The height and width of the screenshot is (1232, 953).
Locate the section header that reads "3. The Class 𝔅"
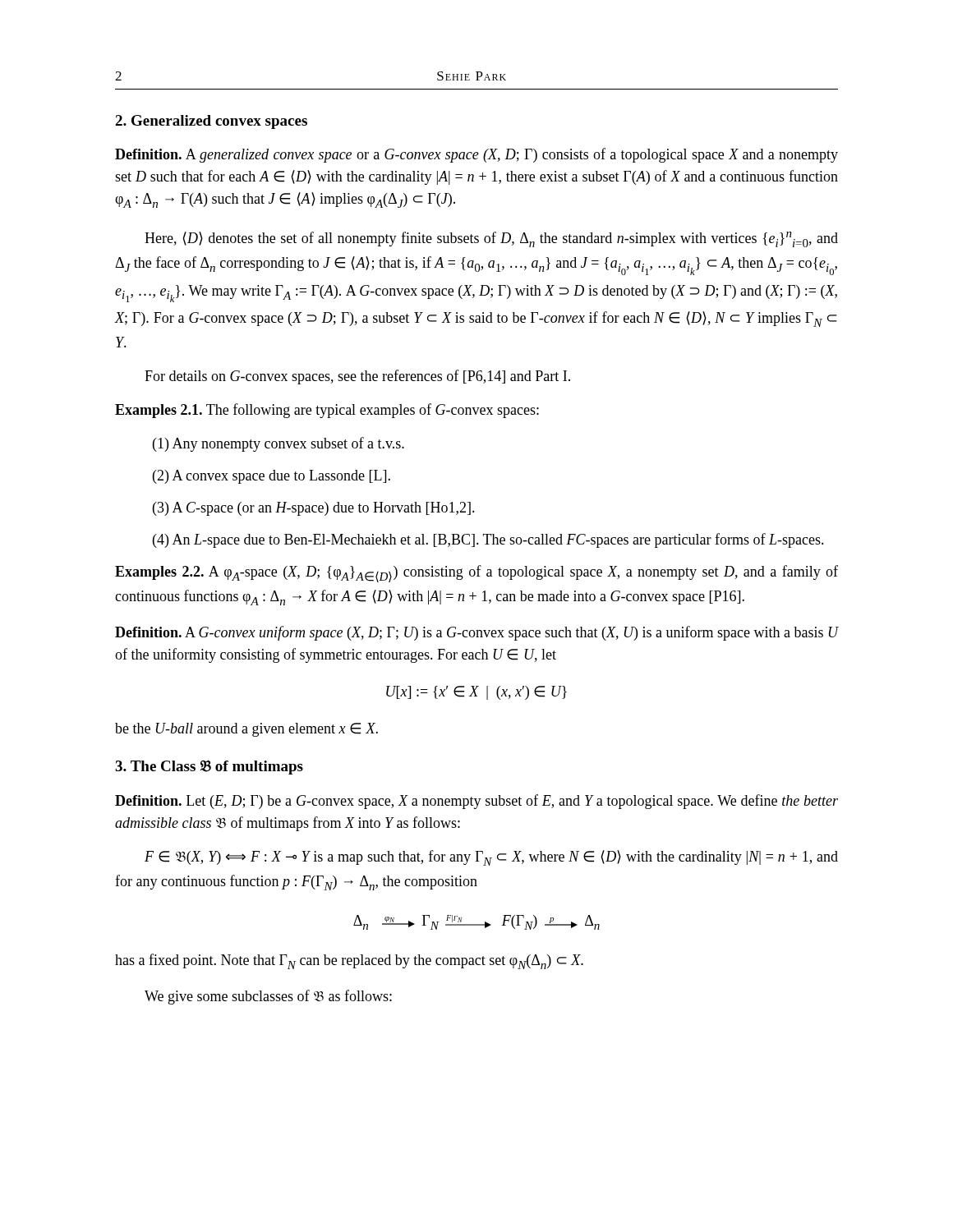(209, 767)
